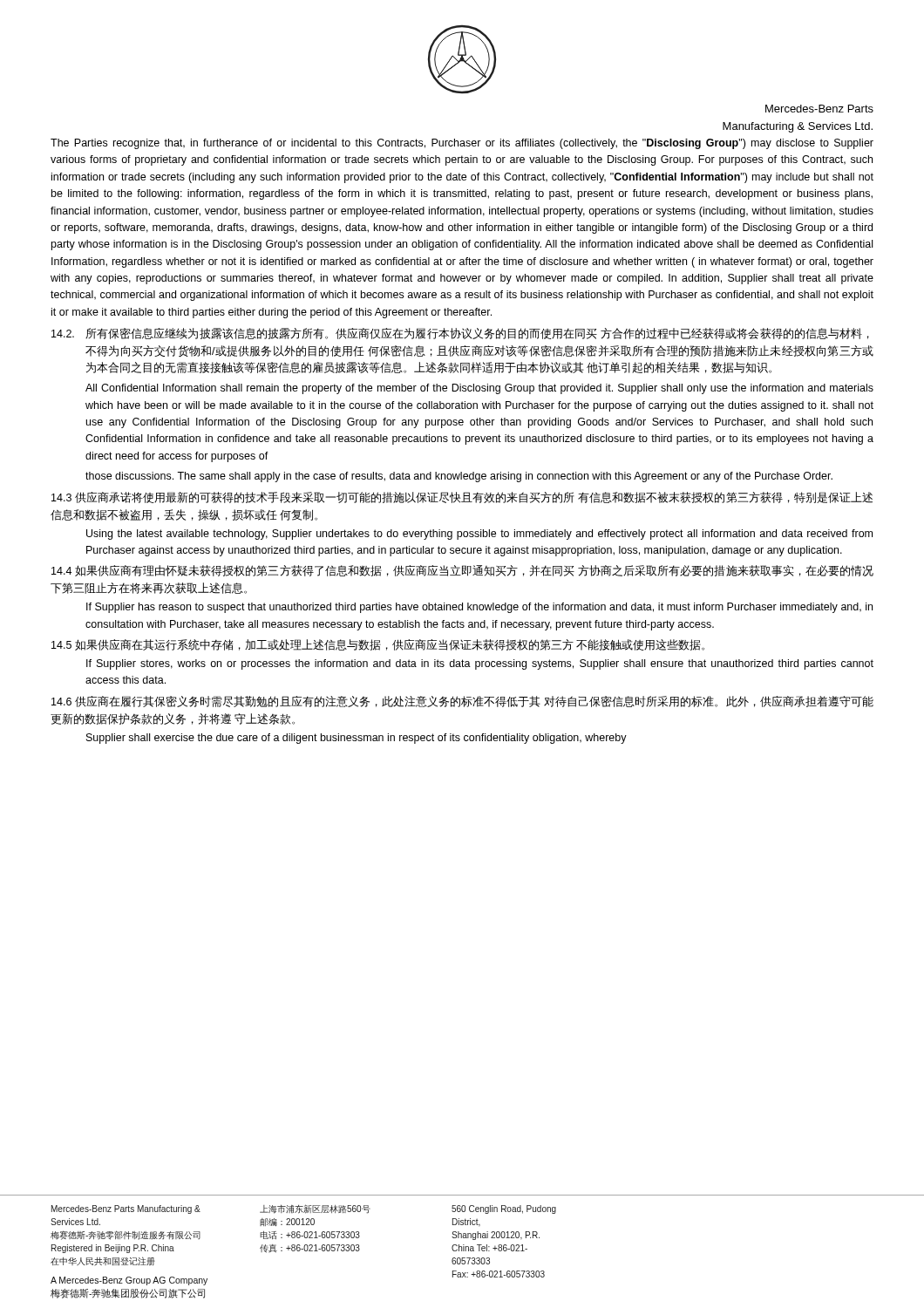Click on the list item that reads "14.2. 所有保密信息应继续为披露该信息的披露方所有。供应商仅应在为履行本协议义务的目的而使用在同买 方合作的过程中已经获得或将会获得的的信息与材料，不得为向买方交付货物和/或提供服务以外的目的使用任 何保密信息；且供应商应对该等保密信息保密并采取所有合理的预防措施来防止未经授权向第三方或 为本合同之目的无需直接接触该等保密信息的雇员披露该等信息。上述条款同样适用于由本协议或其"

[462, 352]
